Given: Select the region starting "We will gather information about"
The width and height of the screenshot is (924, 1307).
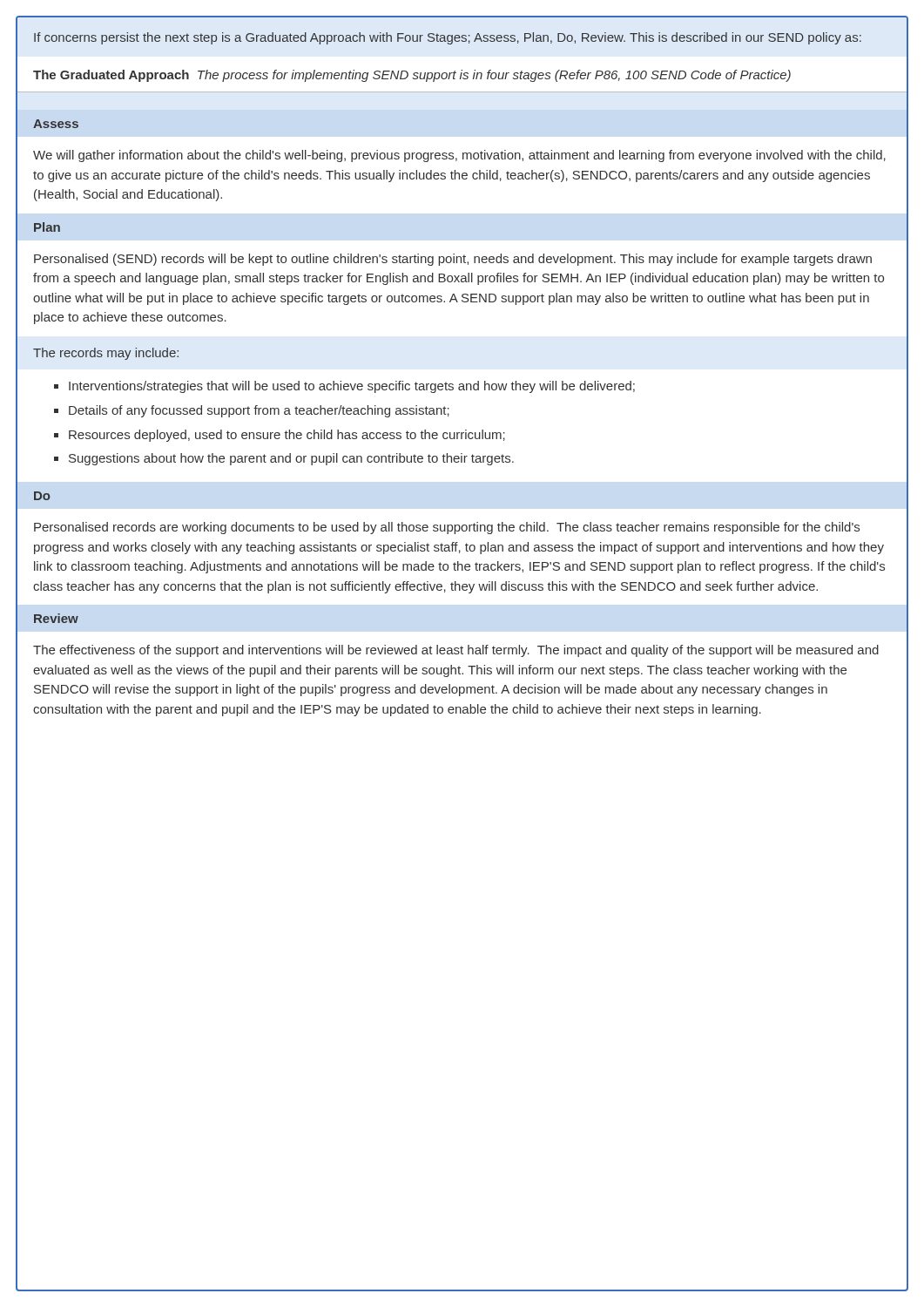Looking at the screenshot, I should [462, 175].
